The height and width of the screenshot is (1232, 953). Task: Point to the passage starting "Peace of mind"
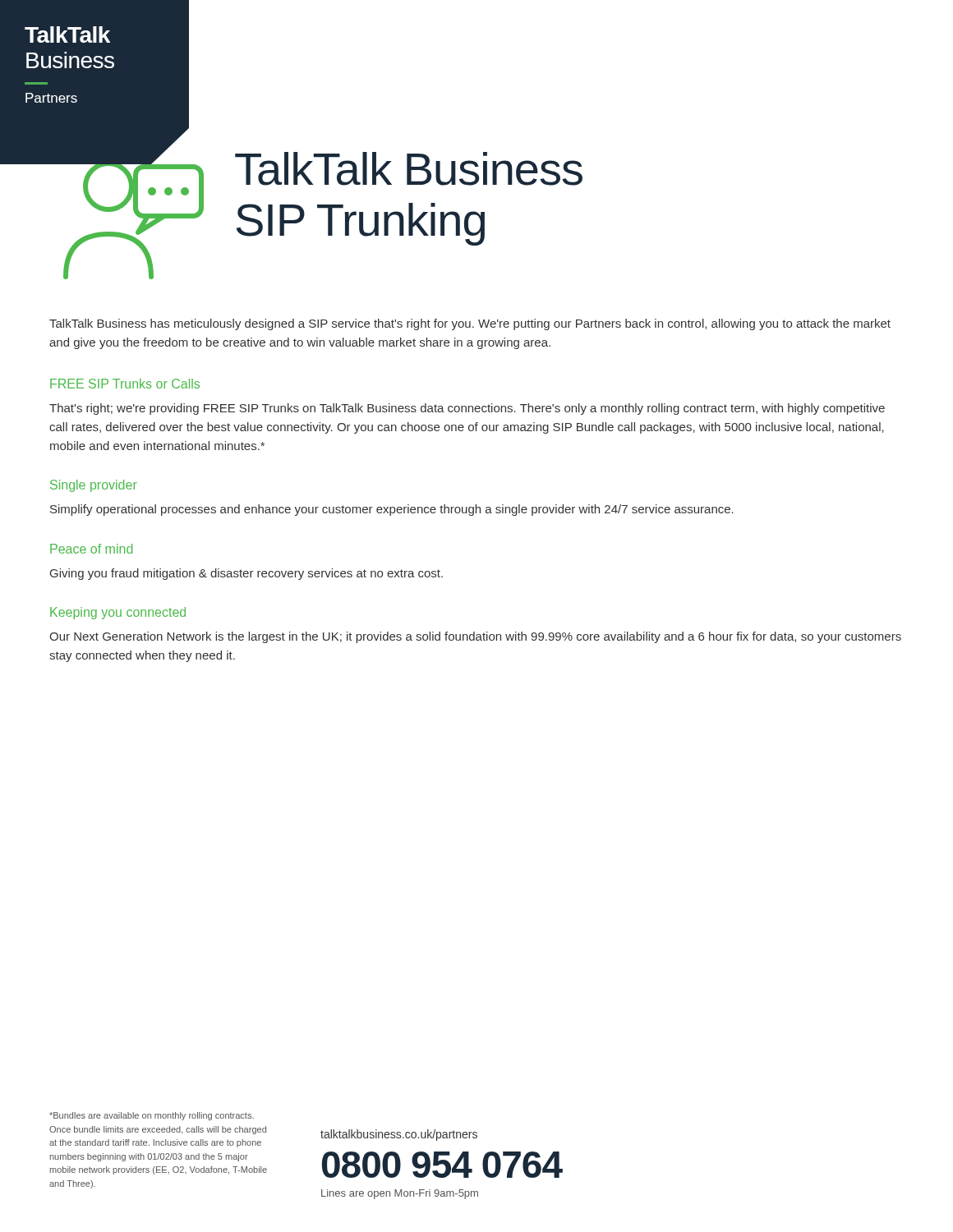tap(91, 549)
